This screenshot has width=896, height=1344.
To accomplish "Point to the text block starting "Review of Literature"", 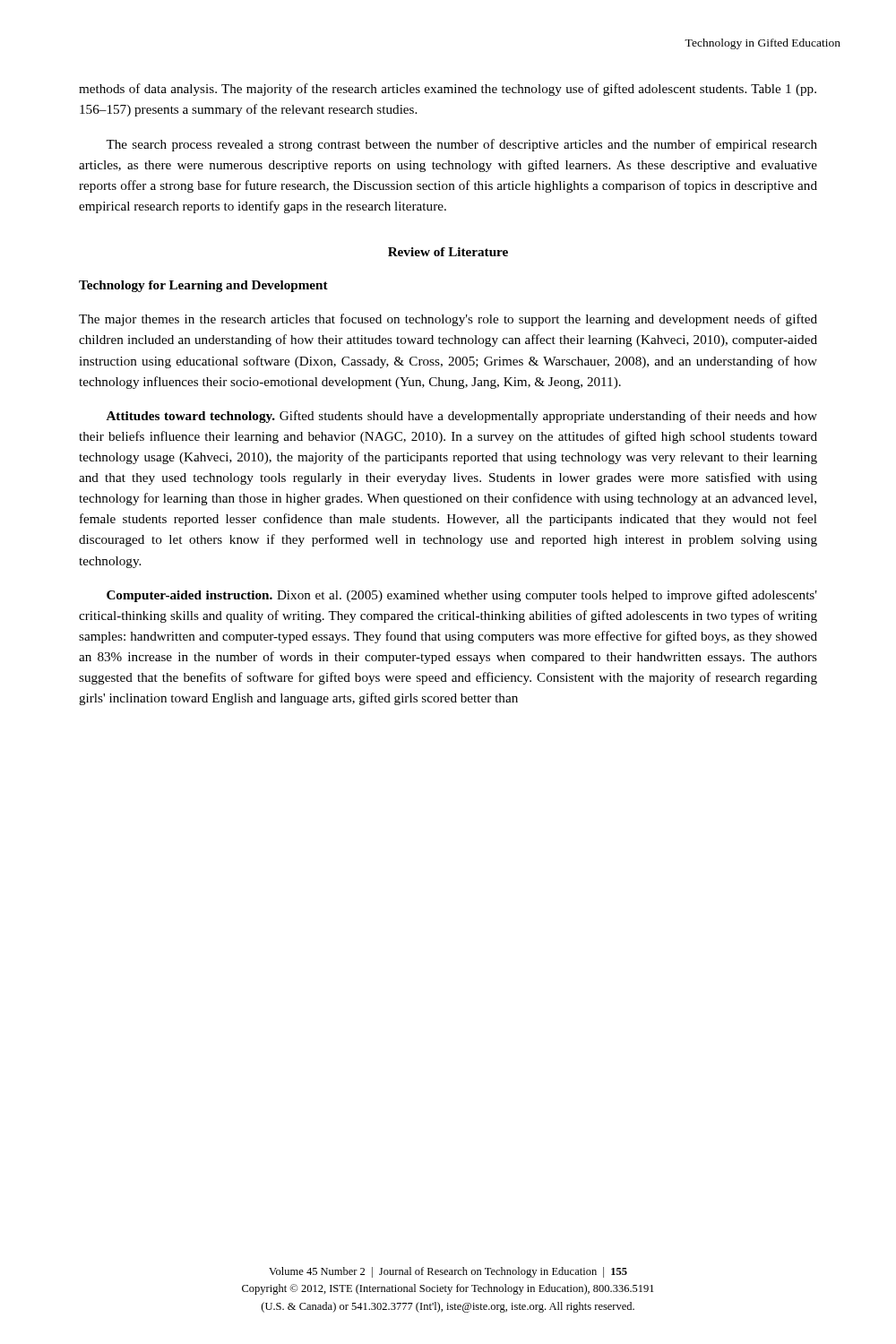I will point(448,251).
